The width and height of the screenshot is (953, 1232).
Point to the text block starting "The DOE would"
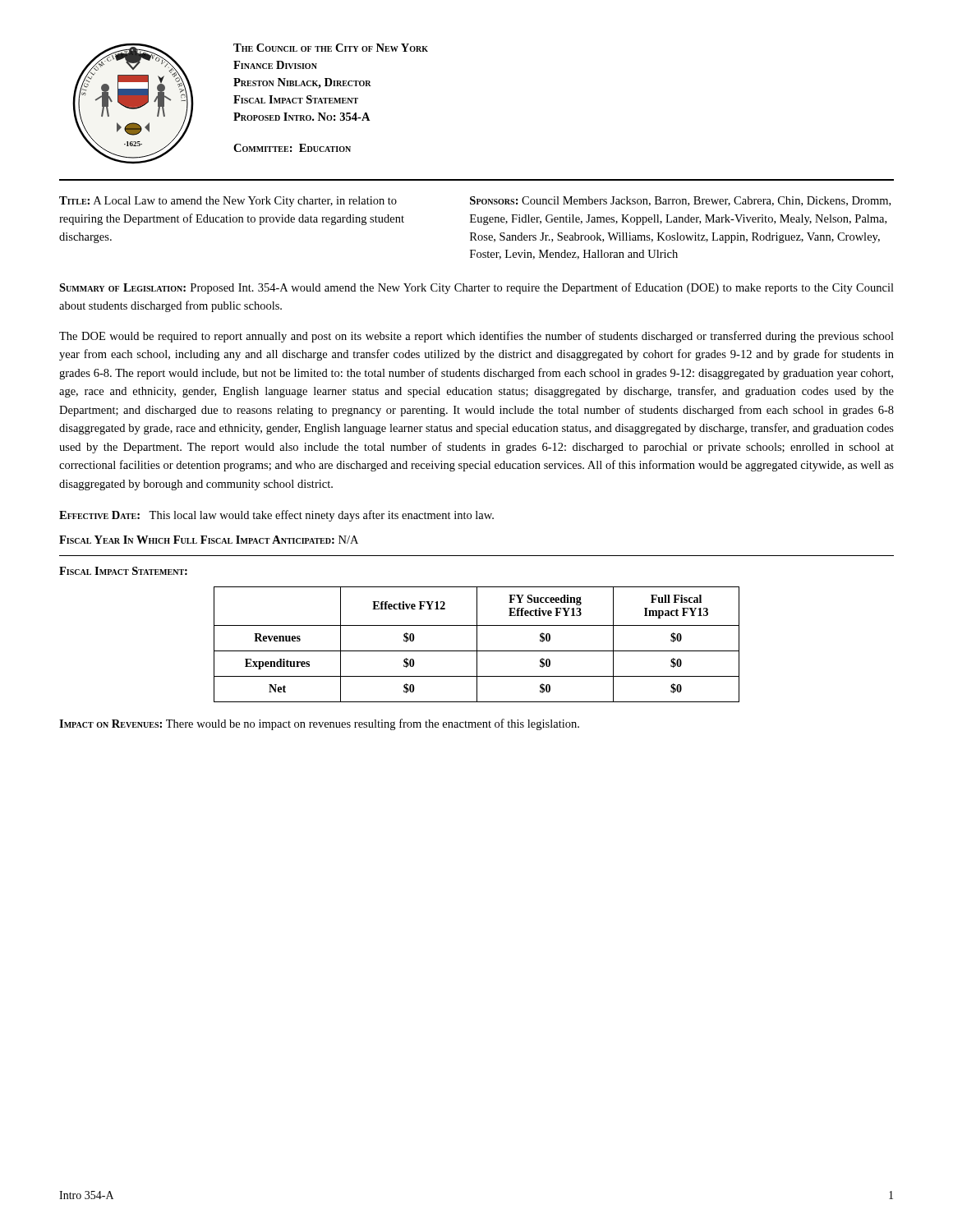[476, 410]
